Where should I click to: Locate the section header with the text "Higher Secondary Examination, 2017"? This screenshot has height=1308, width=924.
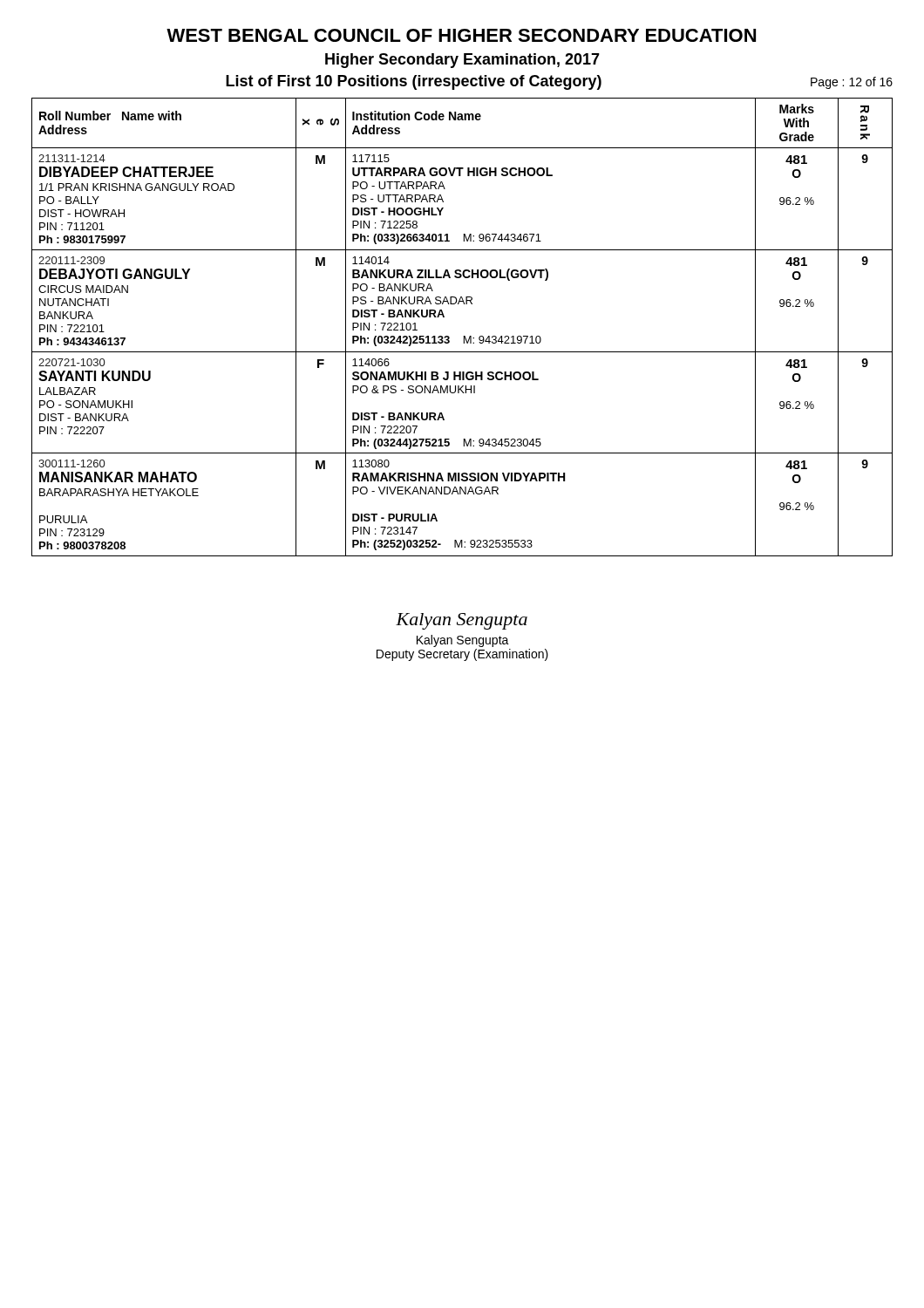(462, 59)
